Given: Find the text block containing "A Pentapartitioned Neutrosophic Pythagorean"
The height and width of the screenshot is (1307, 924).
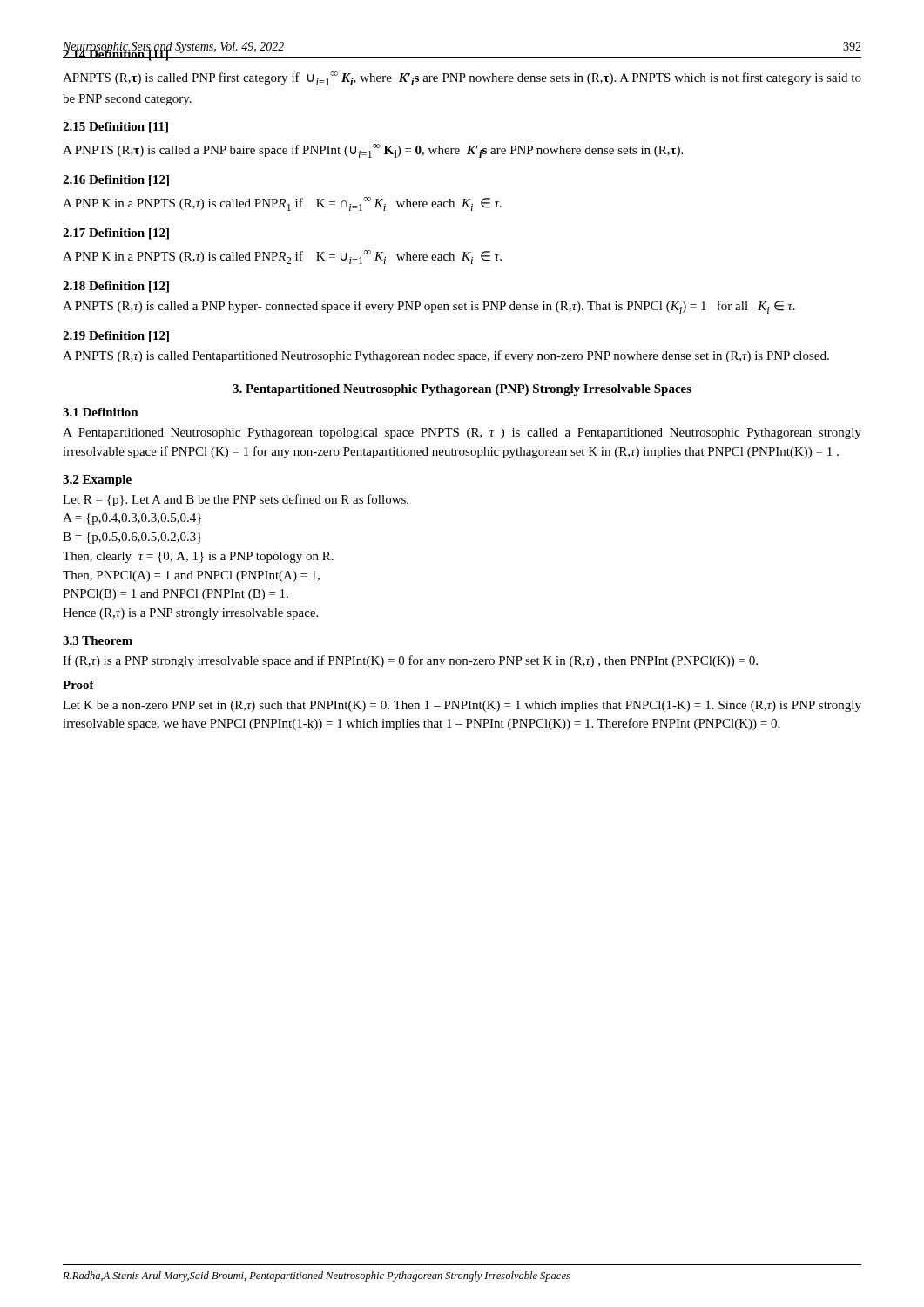Looking at the screenshot, I should pyautogui.click(x=462, y=442).
